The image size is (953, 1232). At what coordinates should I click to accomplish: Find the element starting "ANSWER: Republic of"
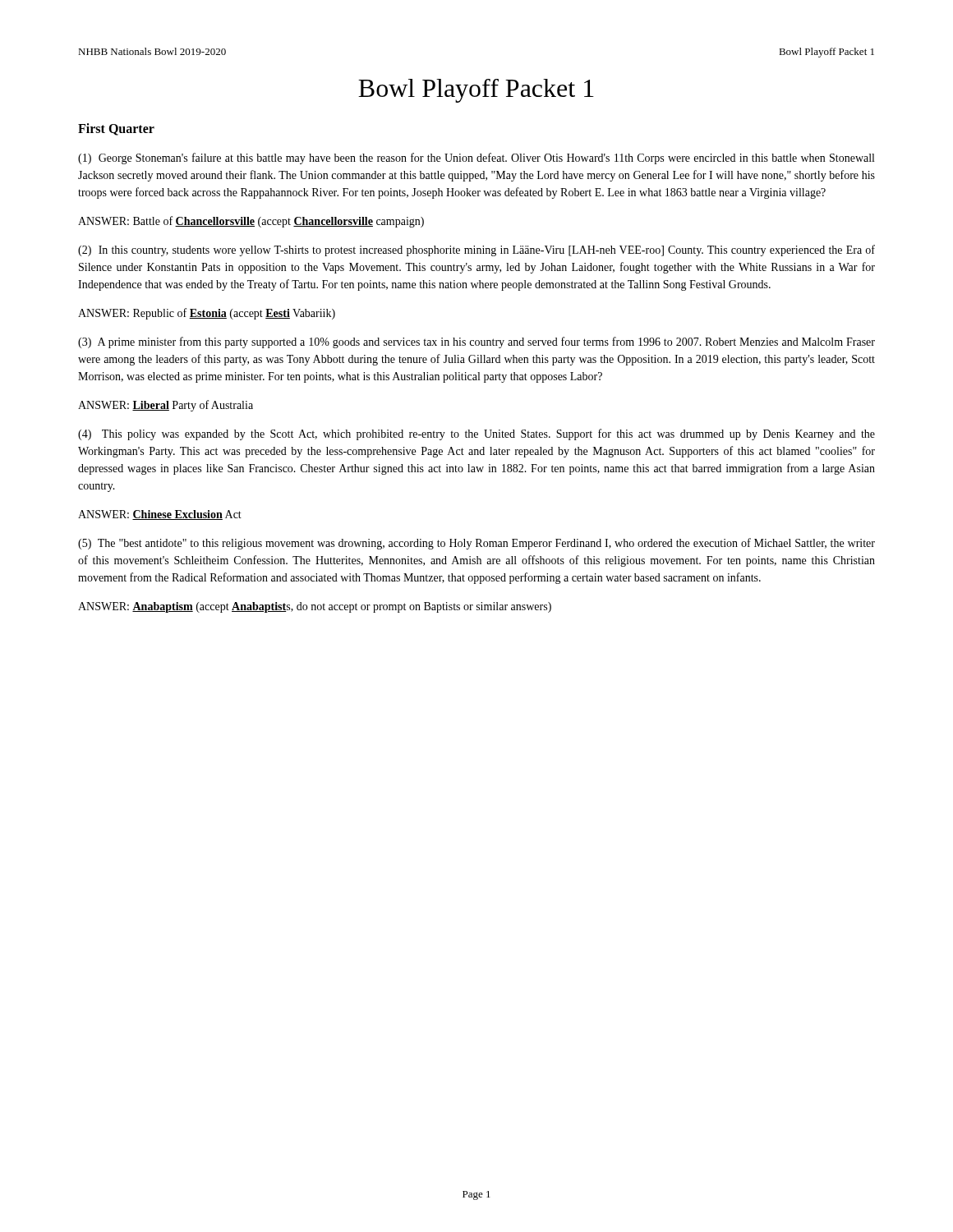[207, 313]
